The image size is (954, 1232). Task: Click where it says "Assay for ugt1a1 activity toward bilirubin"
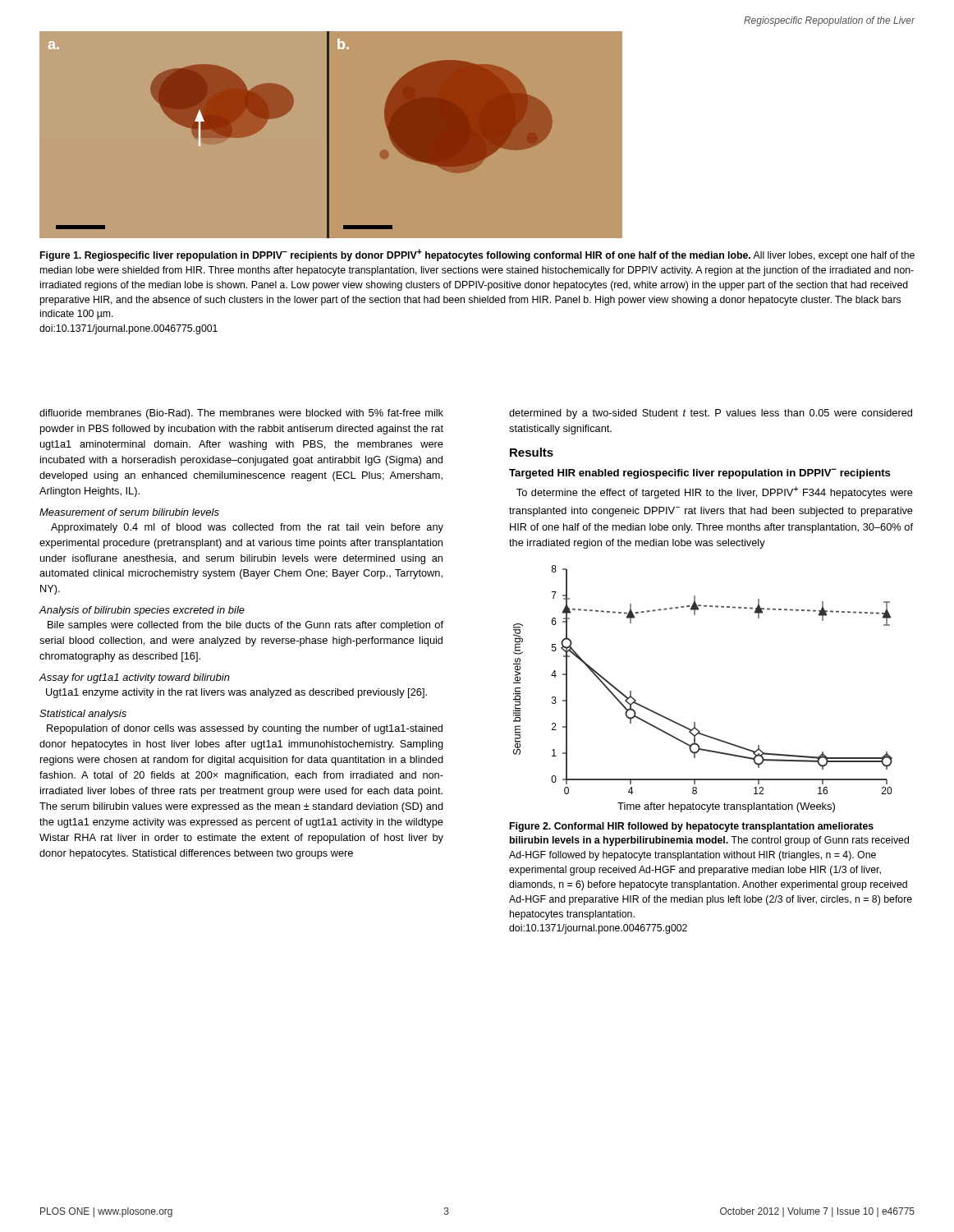tap(135, 677)
